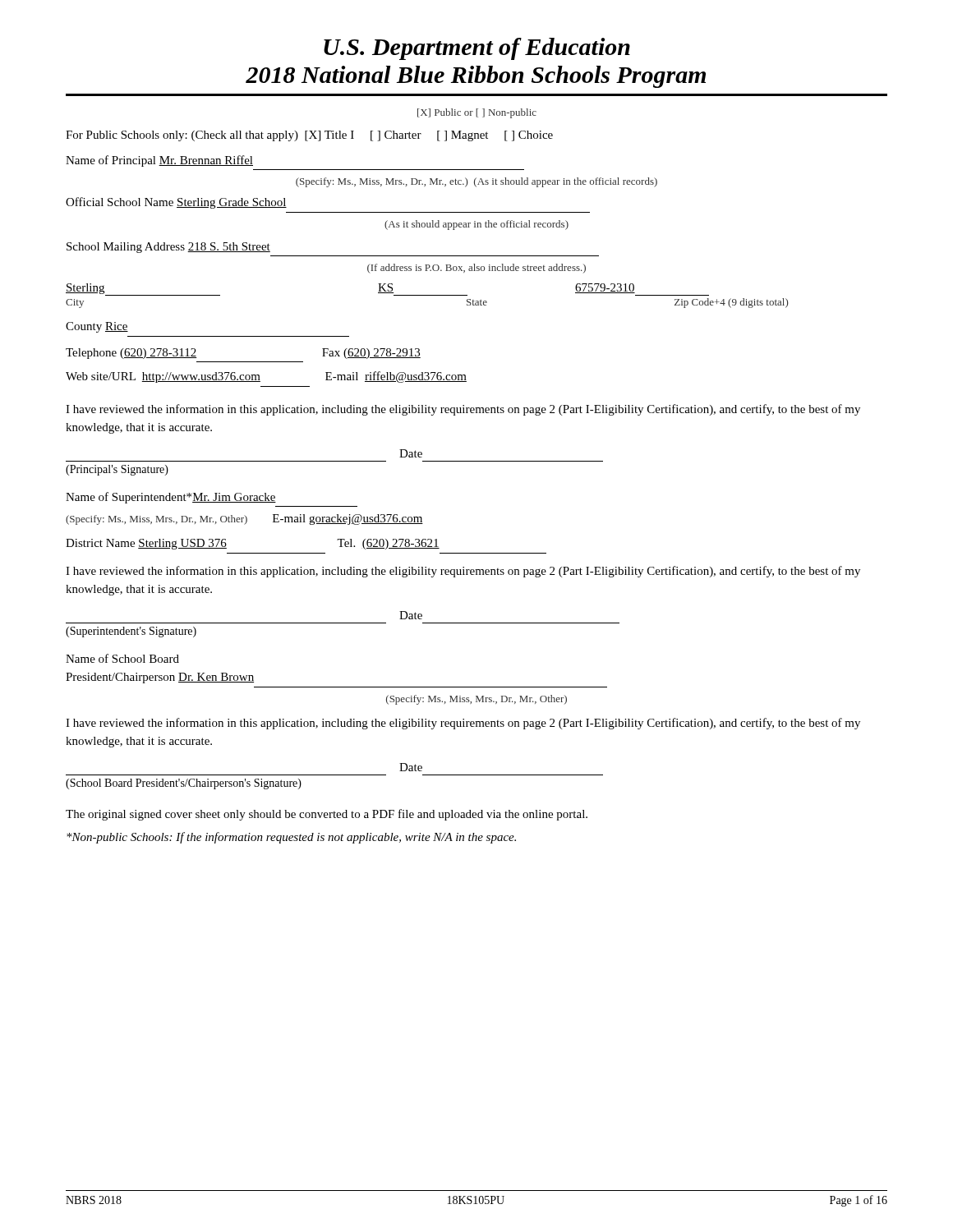This screenshot has height=1232, width=953.
Task: Click on the text starting "Official School Name Sterling Grade School"
Action: 328,203
